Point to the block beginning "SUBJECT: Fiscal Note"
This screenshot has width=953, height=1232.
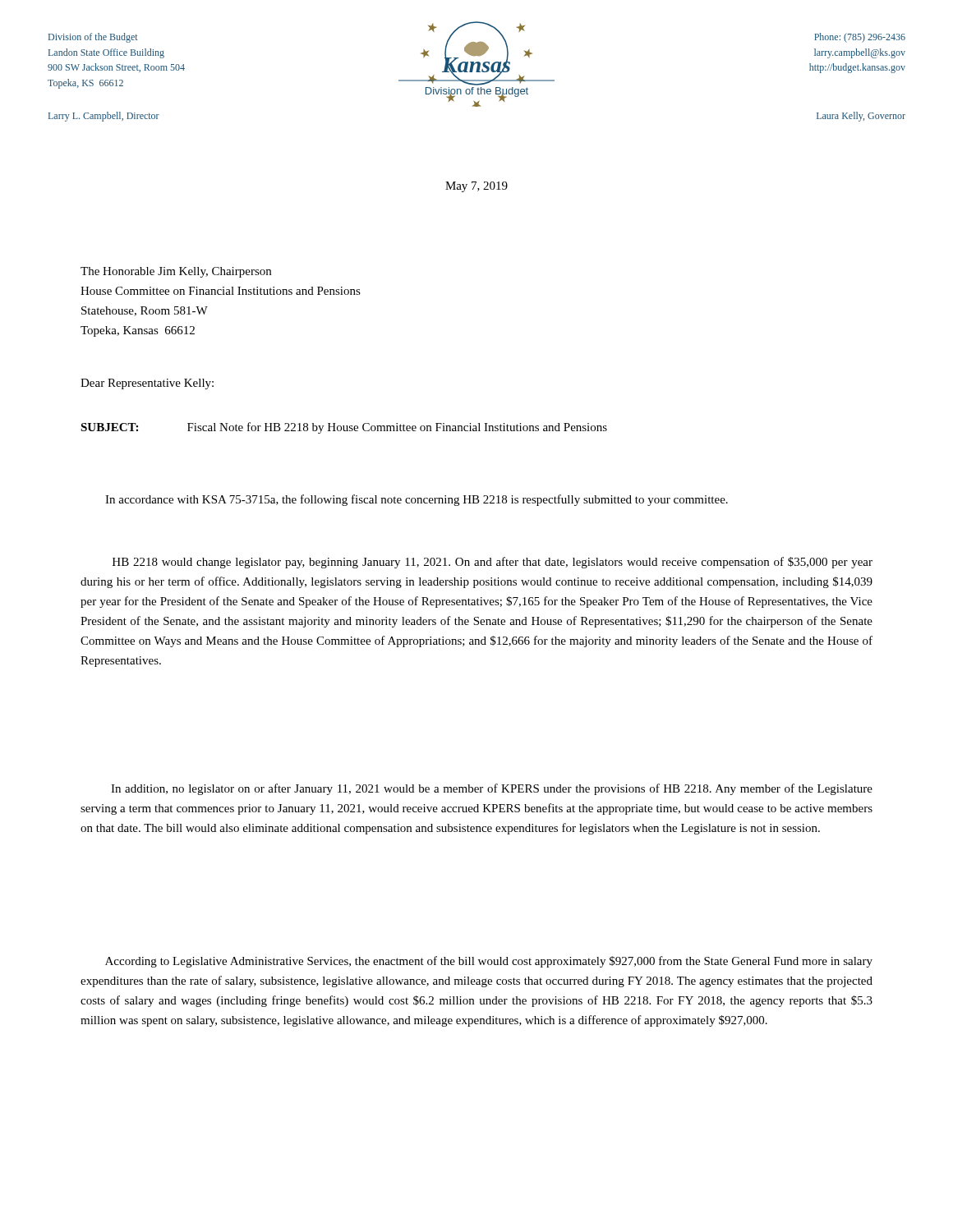[x=476, y=427]
